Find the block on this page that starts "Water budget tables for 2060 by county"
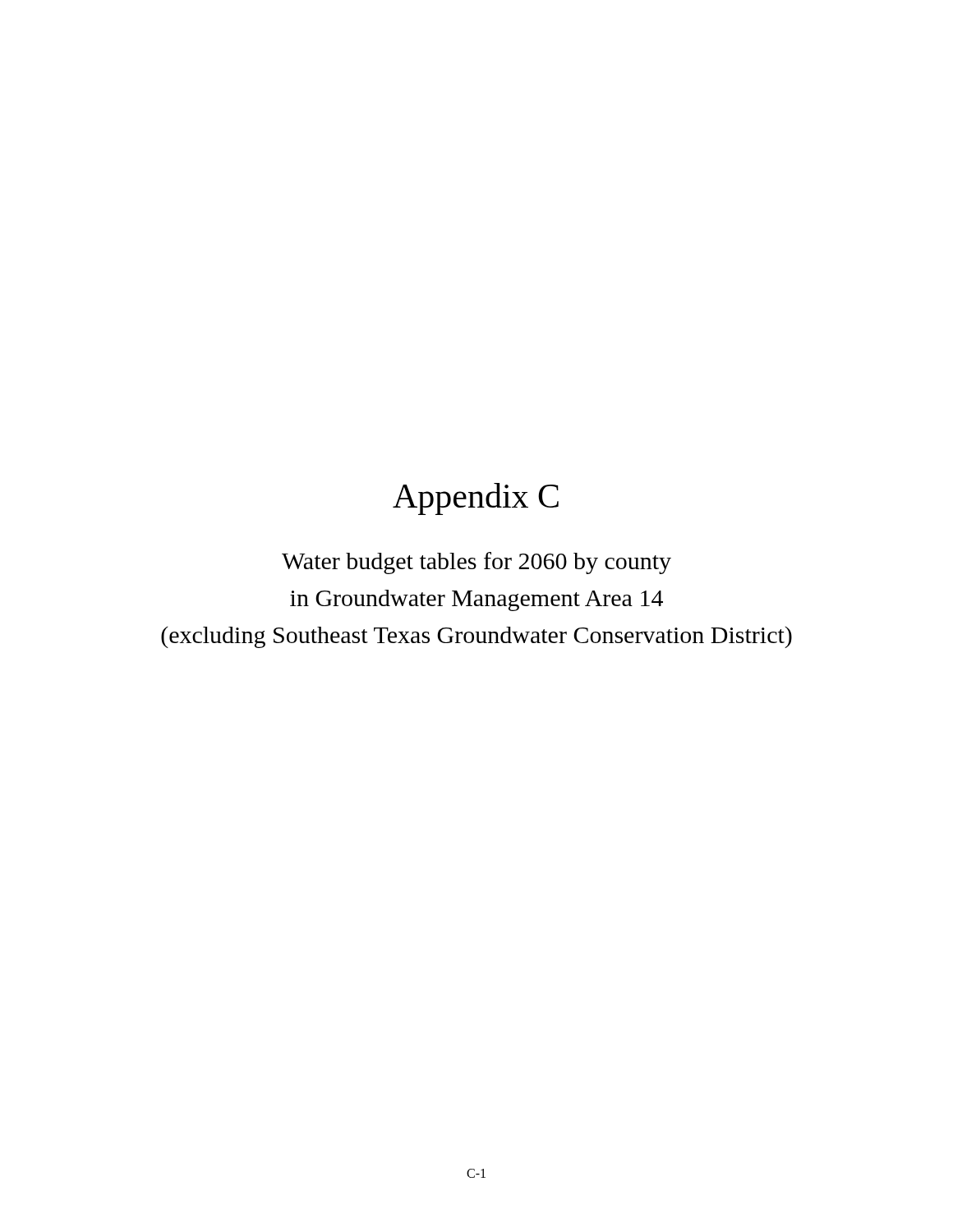The width and height of the screenshot is (953, 1232). click(476, 598)
